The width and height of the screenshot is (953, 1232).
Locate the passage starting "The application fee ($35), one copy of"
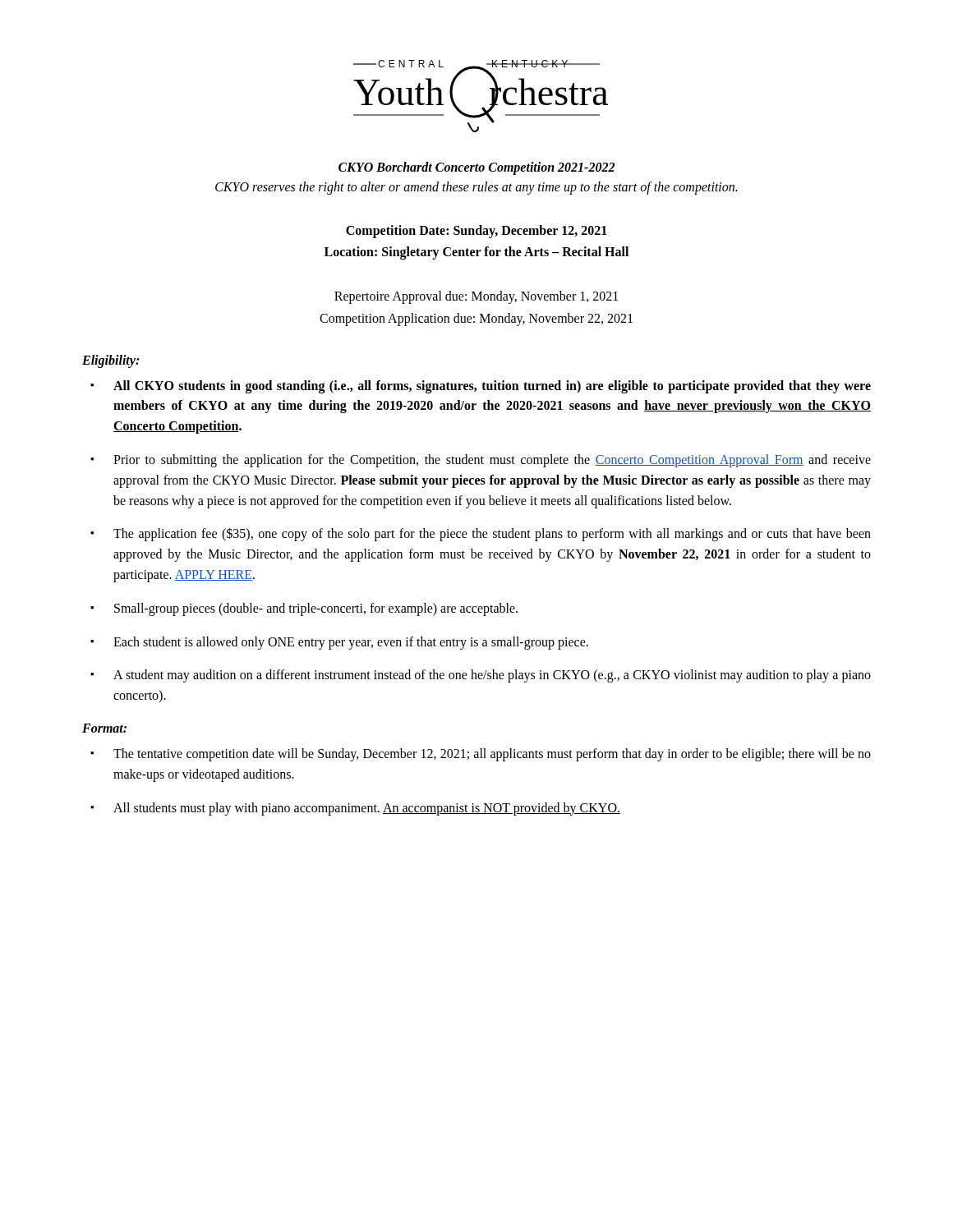click(x=476, y=555)
